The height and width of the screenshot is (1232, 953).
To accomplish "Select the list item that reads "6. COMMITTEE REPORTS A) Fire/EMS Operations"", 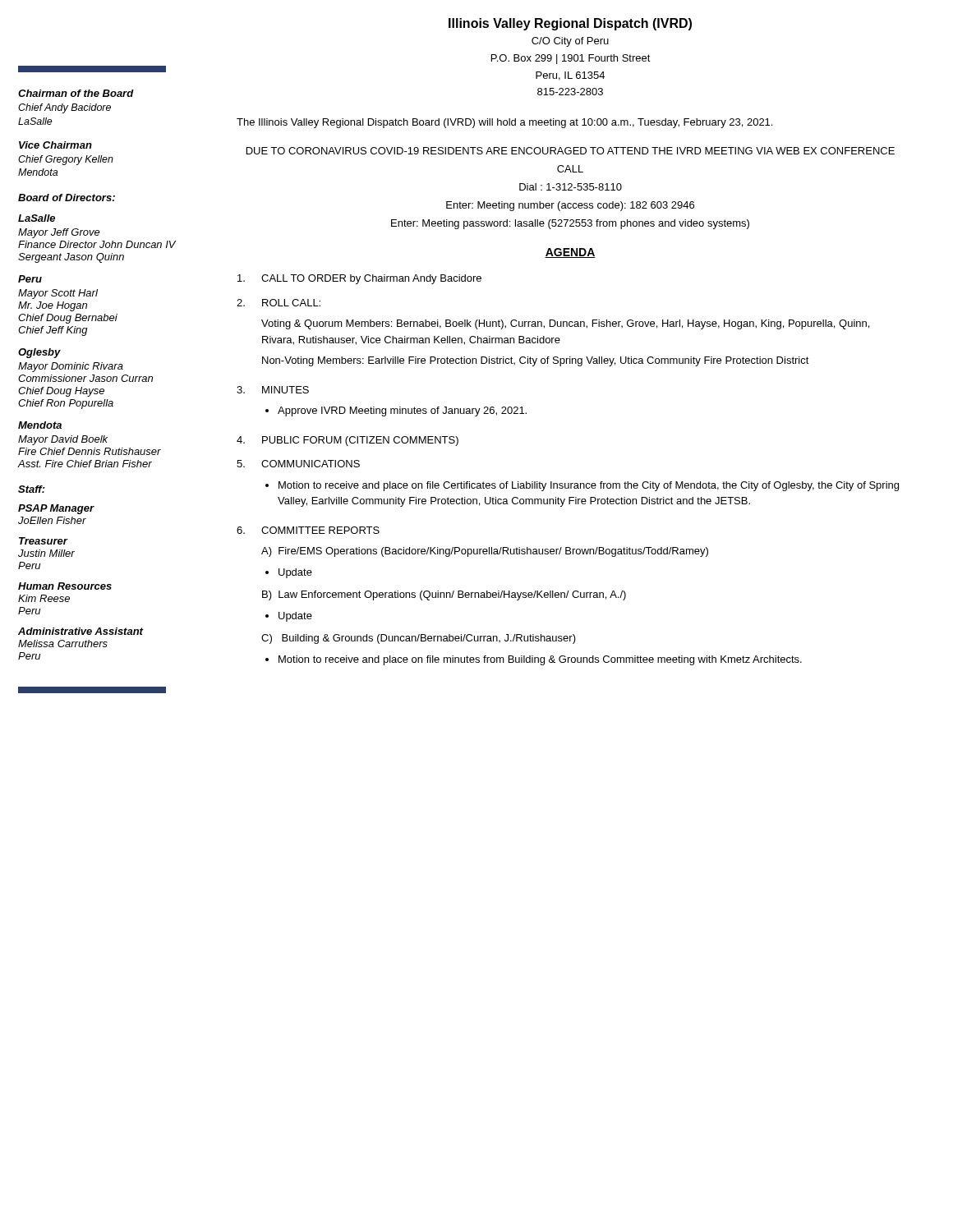I will click(x=570, y=598).
